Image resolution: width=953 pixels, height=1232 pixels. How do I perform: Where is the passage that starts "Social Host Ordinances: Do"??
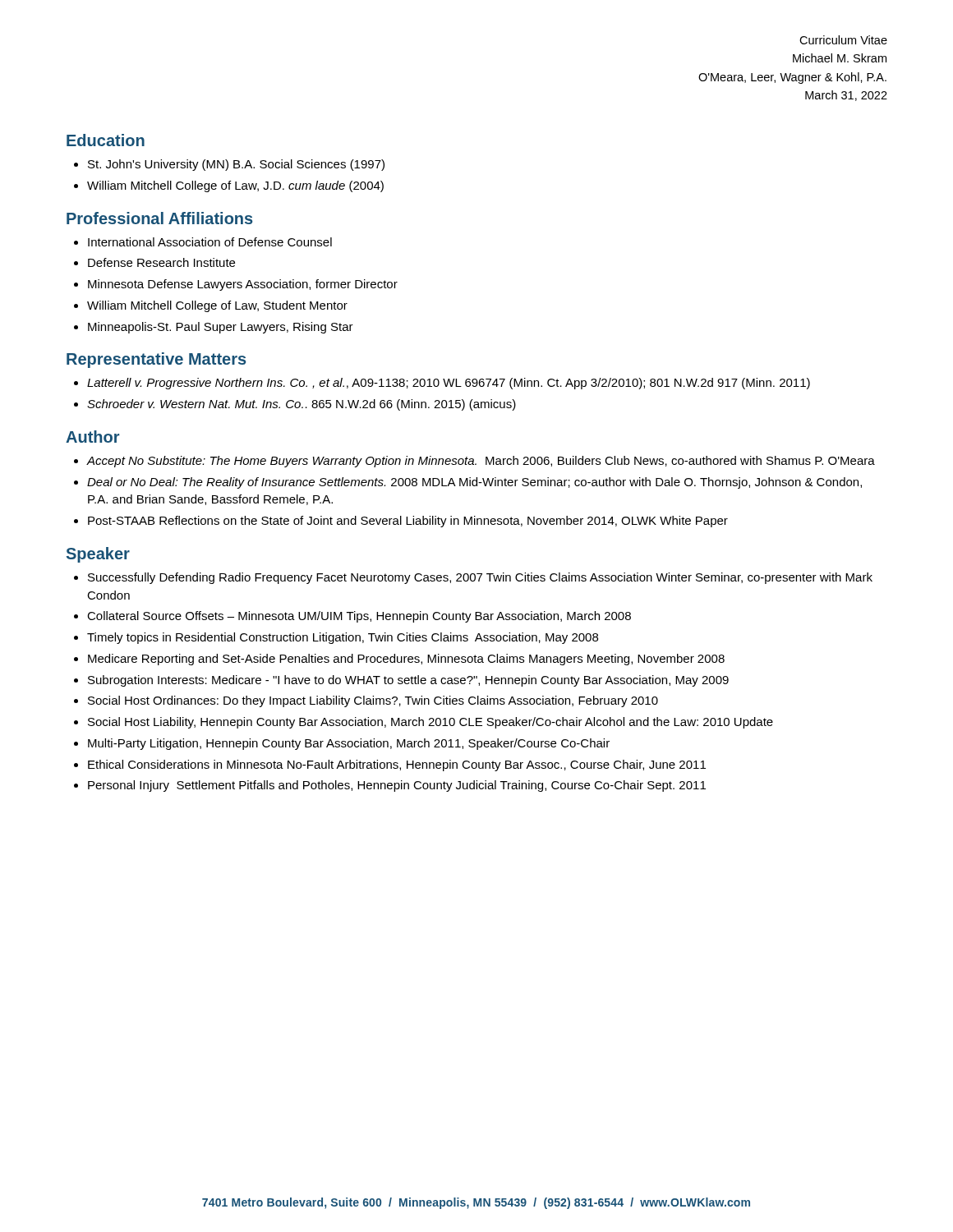coord(373,700)
